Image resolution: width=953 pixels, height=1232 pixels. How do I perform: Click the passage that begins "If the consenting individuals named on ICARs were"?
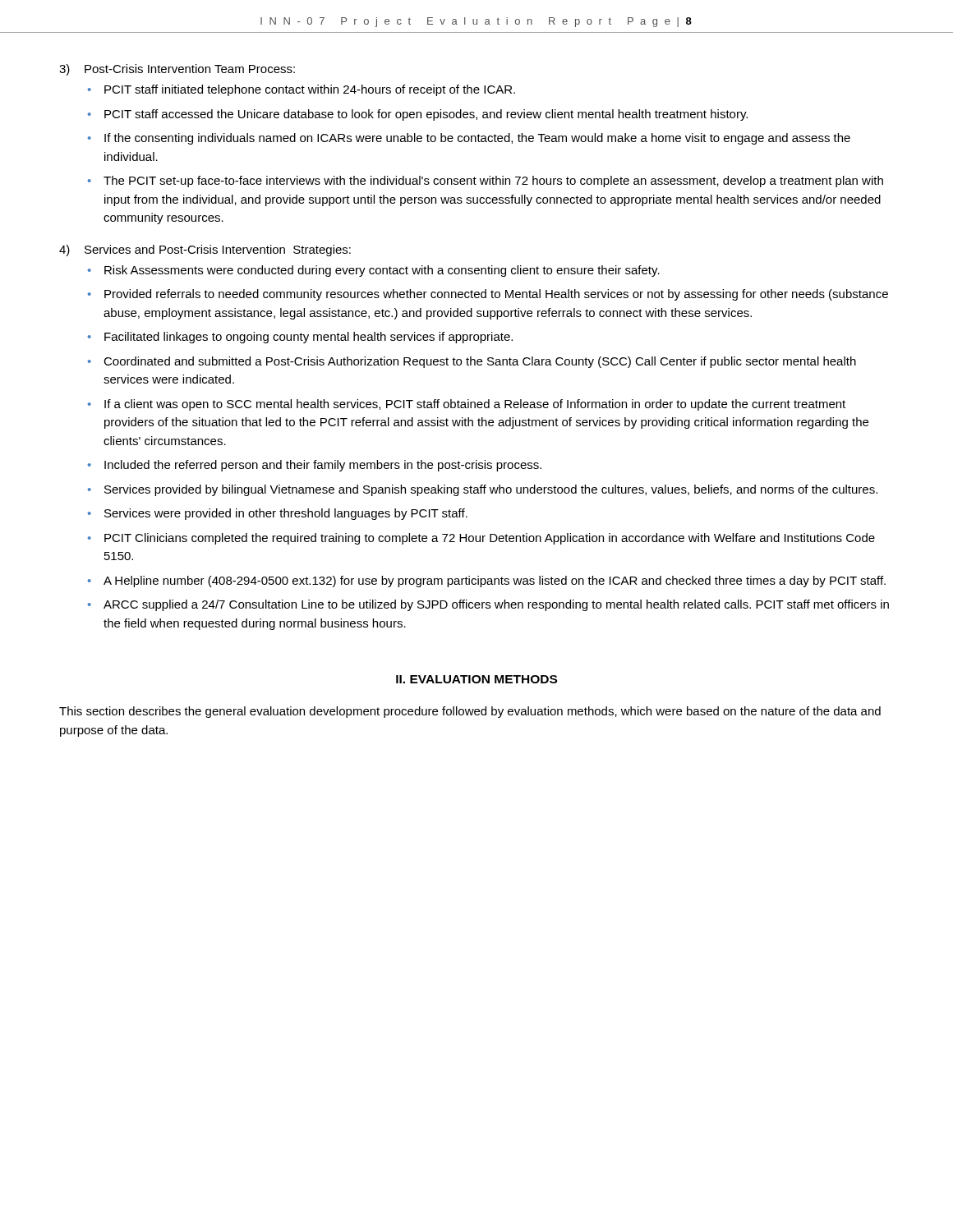coord(477,147)
